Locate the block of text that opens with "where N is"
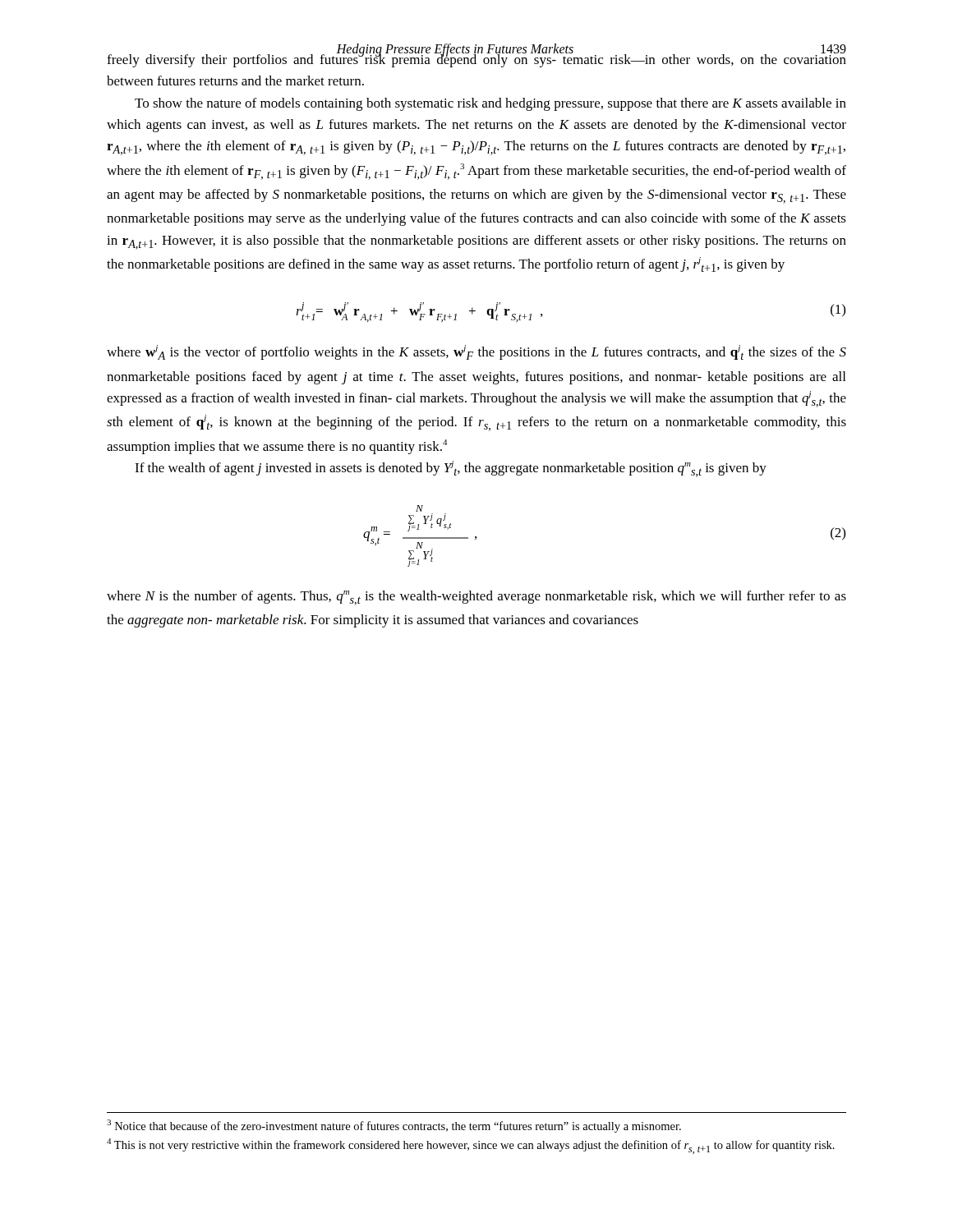Image resolution: width=953 pixels, height=1232 pixels. tap(476, 608)
